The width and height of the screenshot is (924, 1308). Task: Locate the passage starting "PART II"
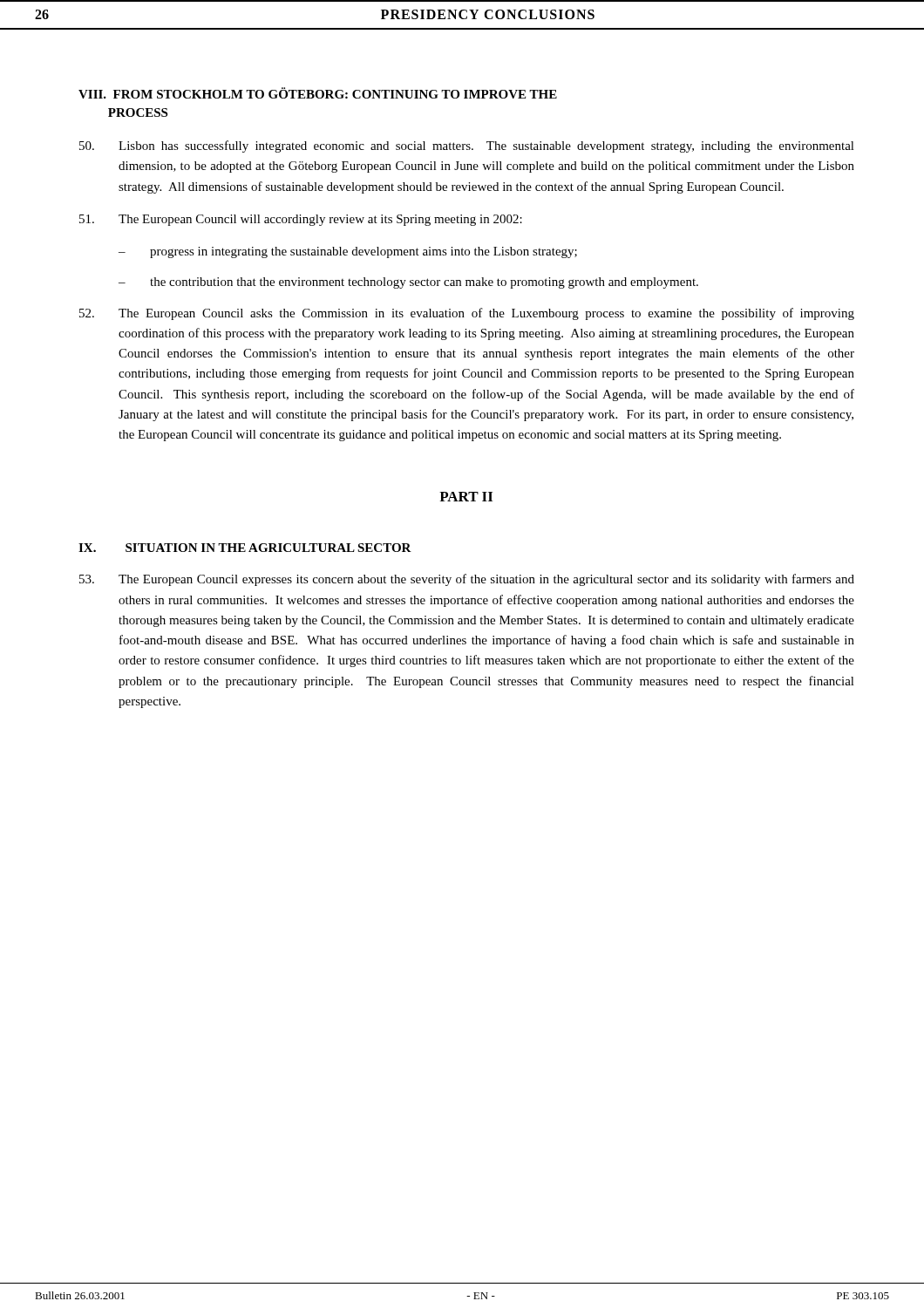(466, 497)
